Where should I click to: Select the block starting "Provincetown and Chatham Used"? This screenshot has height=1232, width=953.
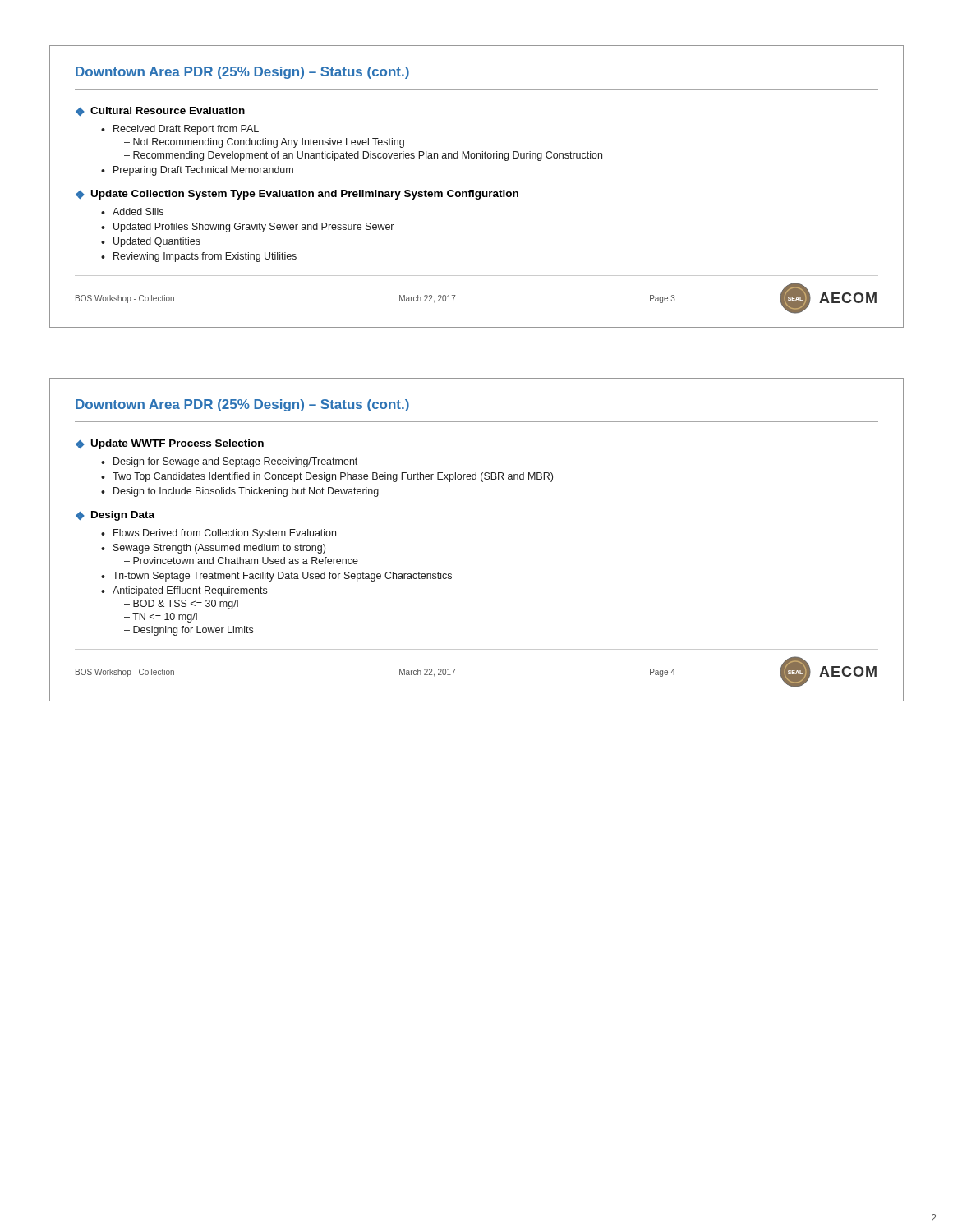click(245, 561)
